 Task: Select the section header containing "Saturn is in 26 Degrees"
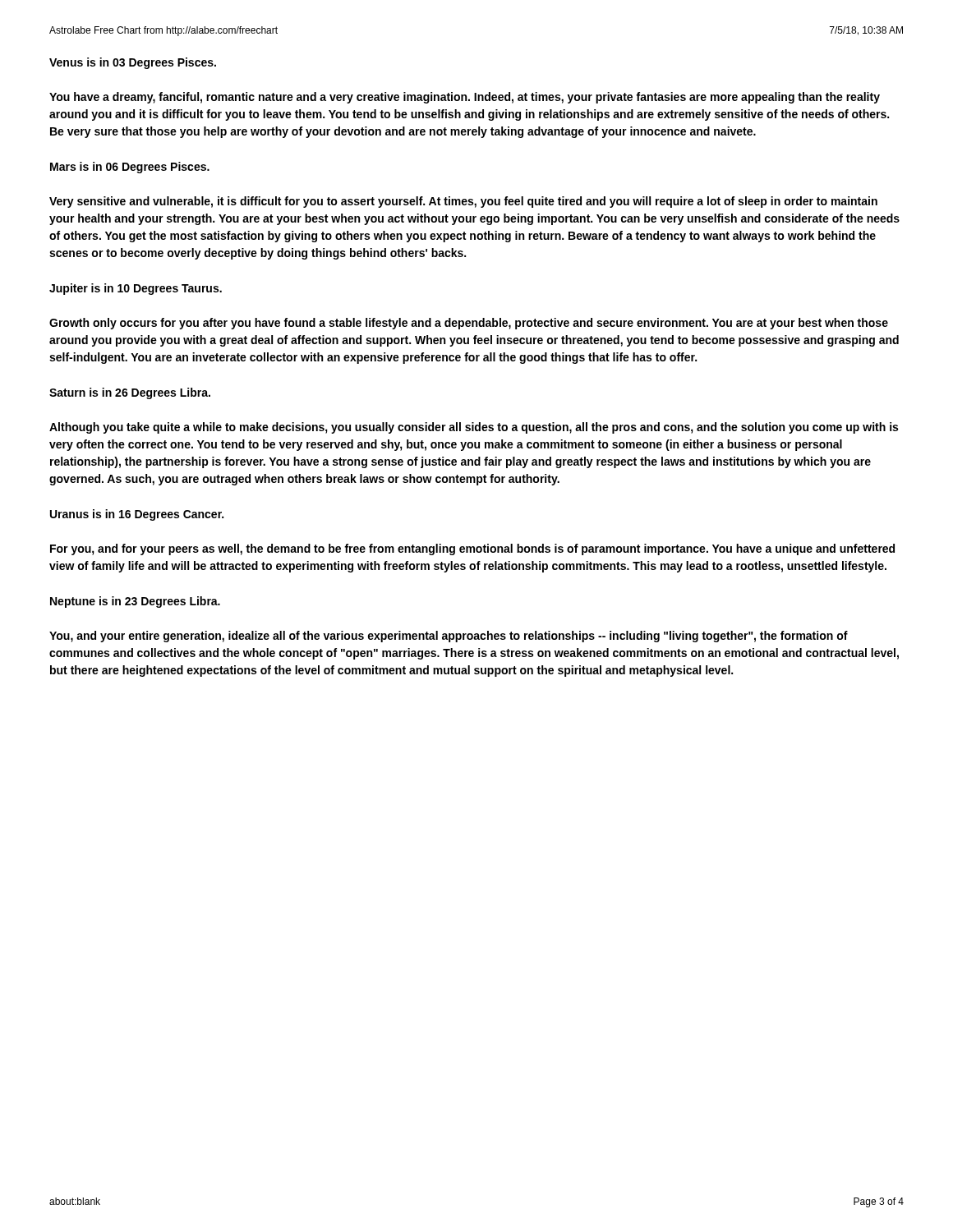point(130,393)
